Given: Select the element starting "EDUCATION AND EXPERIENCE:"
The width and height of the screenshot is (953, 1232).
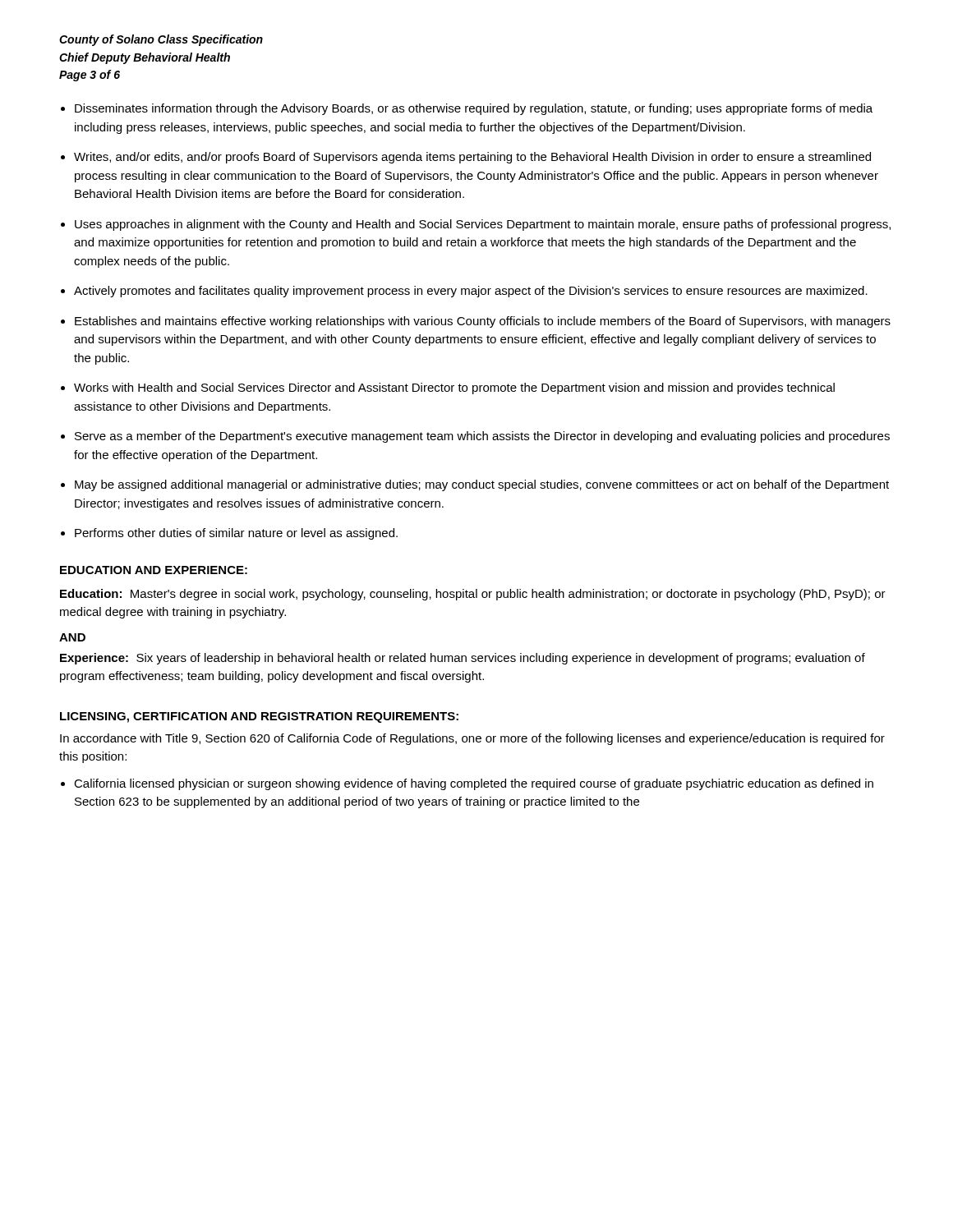Looking at the screenshot, I should pos(154,569).
